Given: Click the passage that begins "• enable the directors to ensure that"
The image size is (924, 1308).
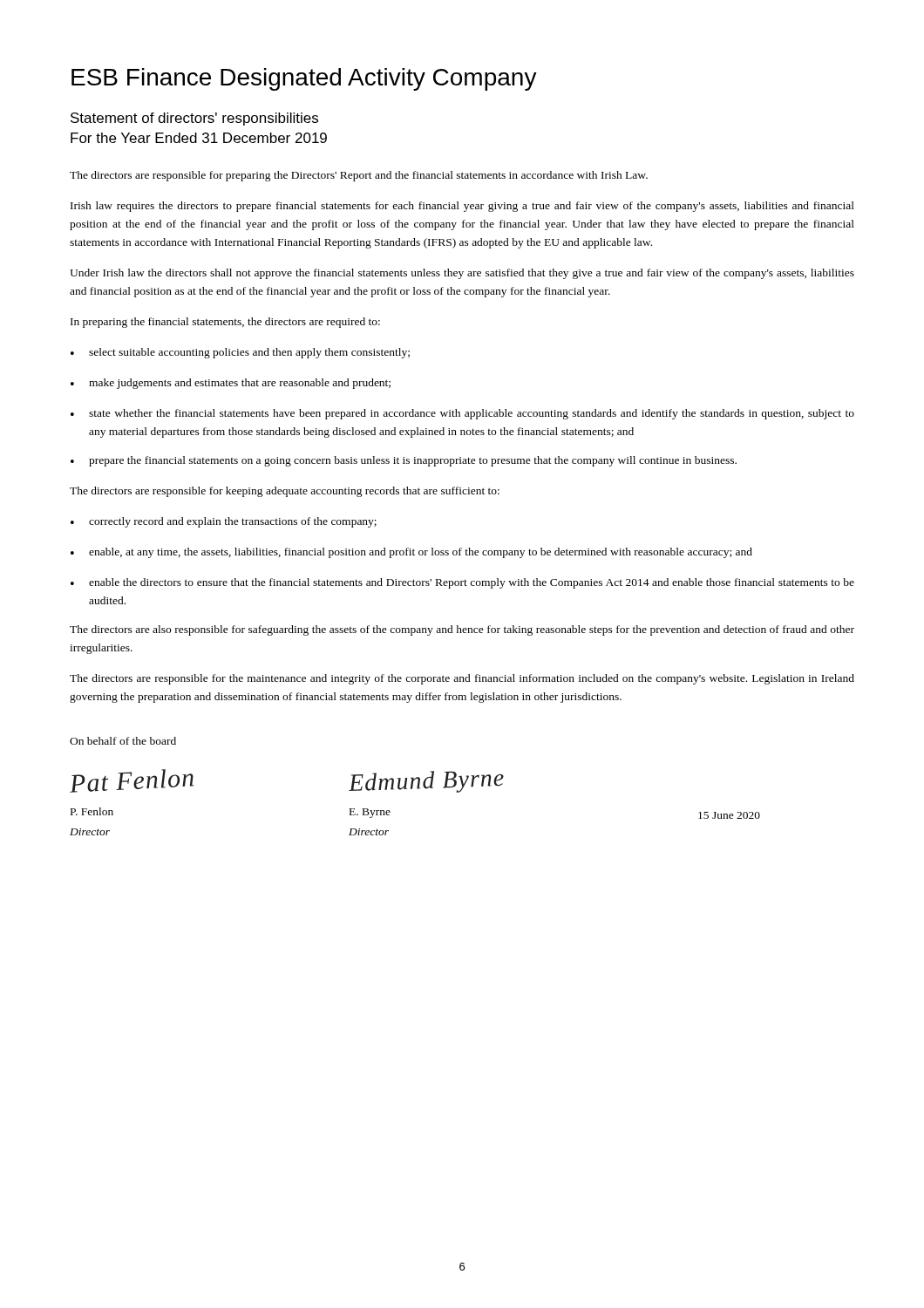Looking at the screenshot, I should (462, 592).
